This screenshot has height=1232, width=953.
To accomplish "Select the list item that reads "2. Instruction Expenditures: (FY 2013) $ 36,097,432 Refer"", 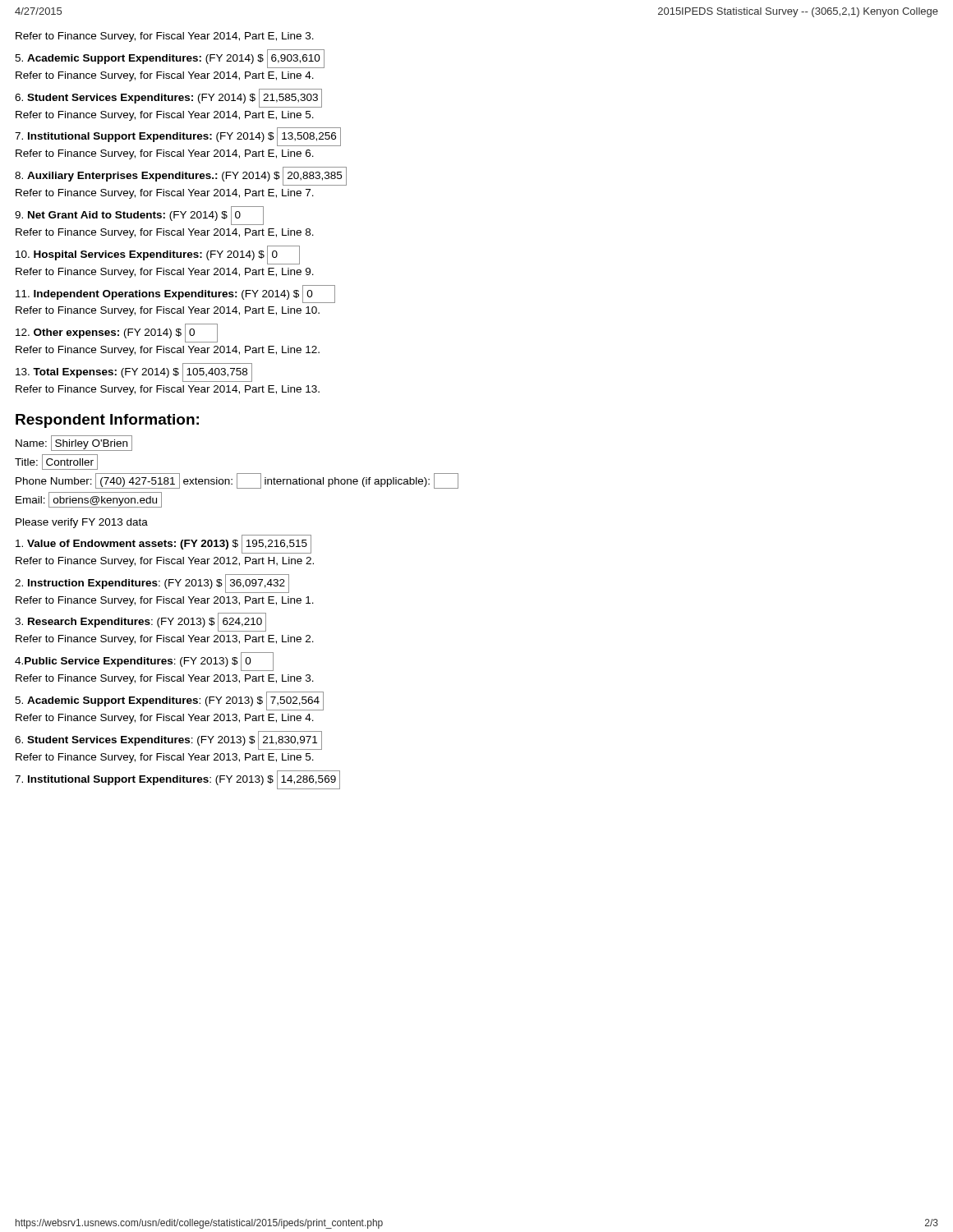I will tap(152, 584).
